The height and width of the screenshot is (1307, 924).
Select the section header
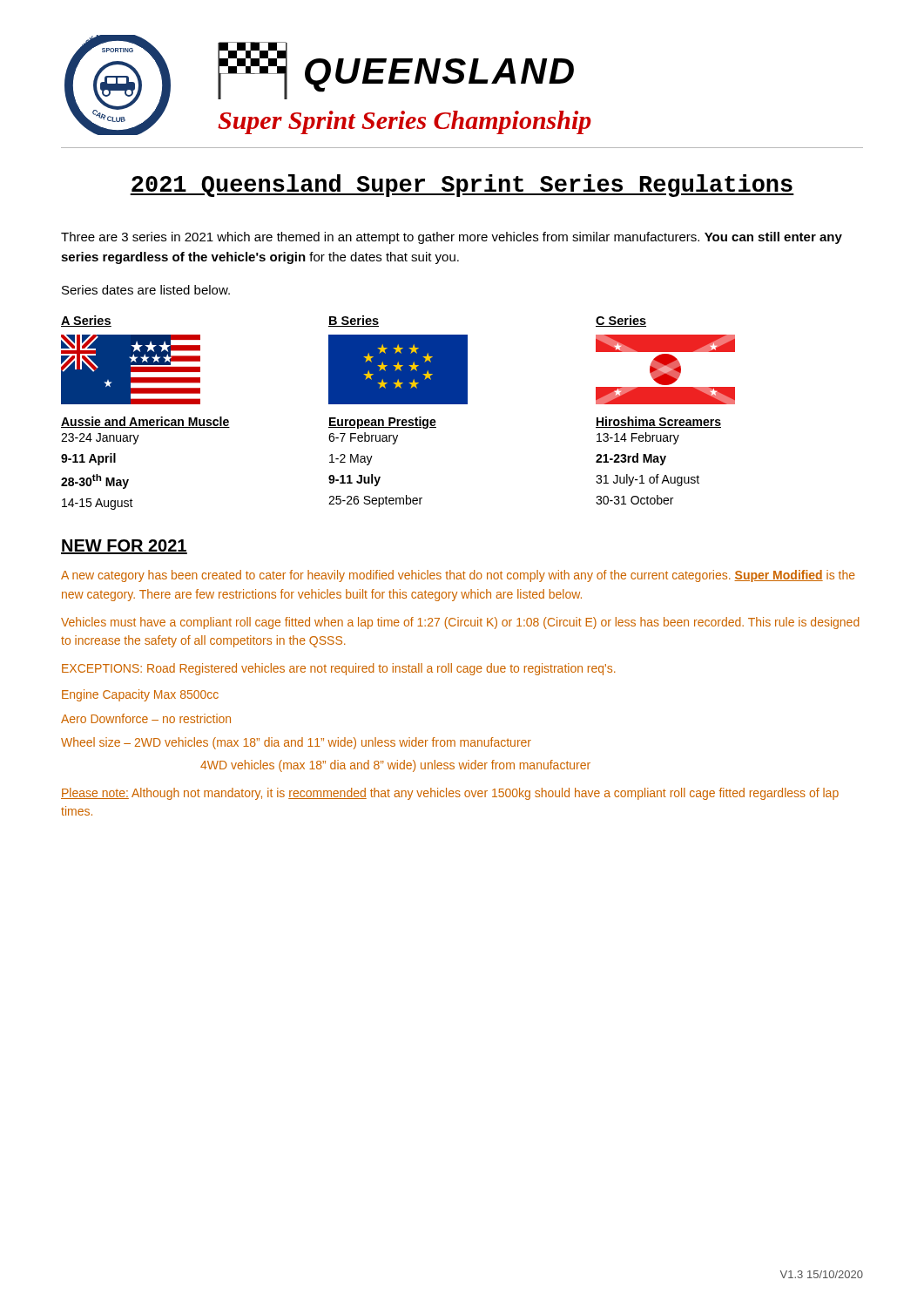(x=124, y=546)
